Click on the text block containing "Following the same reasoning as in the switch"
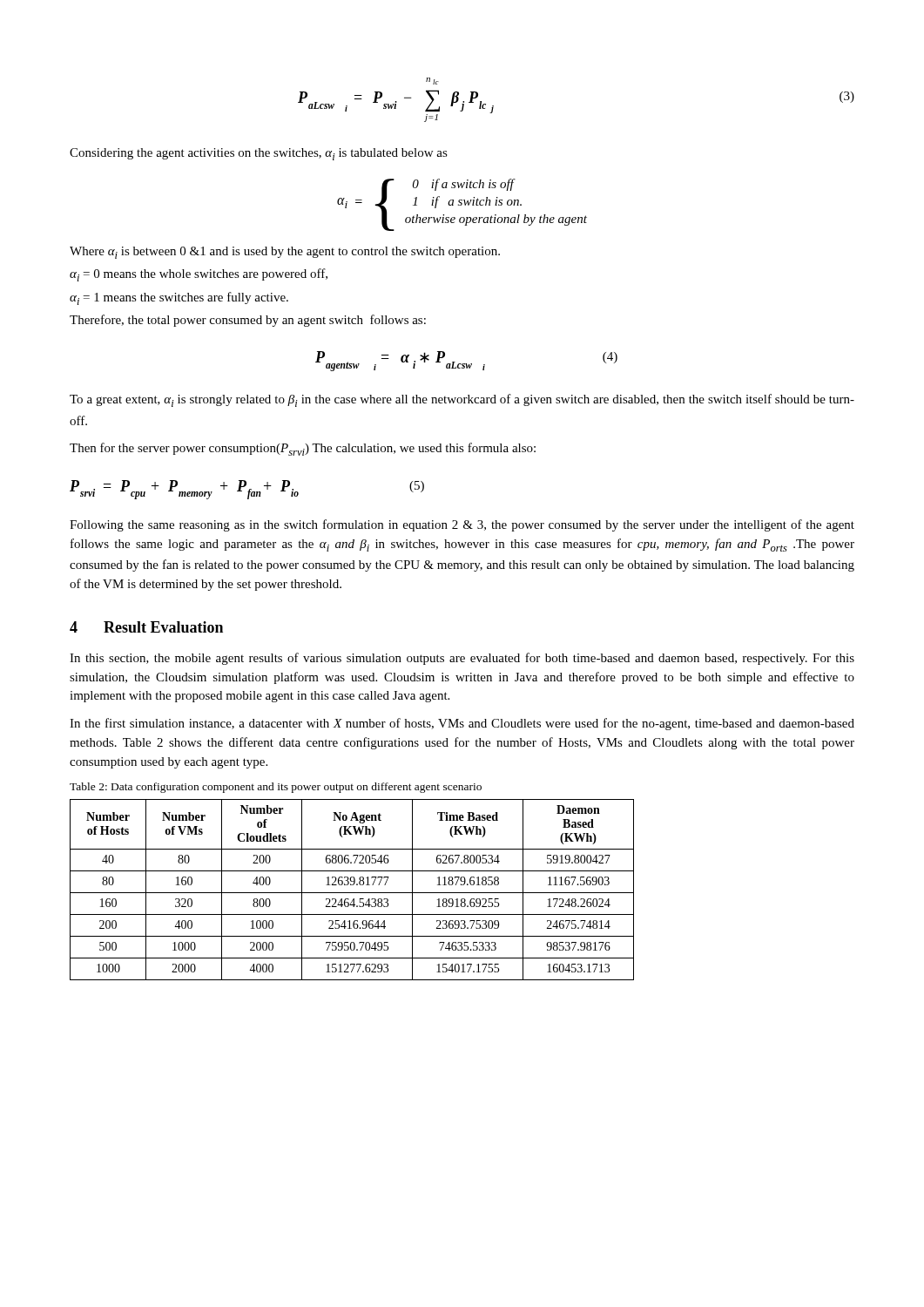The width and height of the screenshot is (924, 1307). click(462, 555)
